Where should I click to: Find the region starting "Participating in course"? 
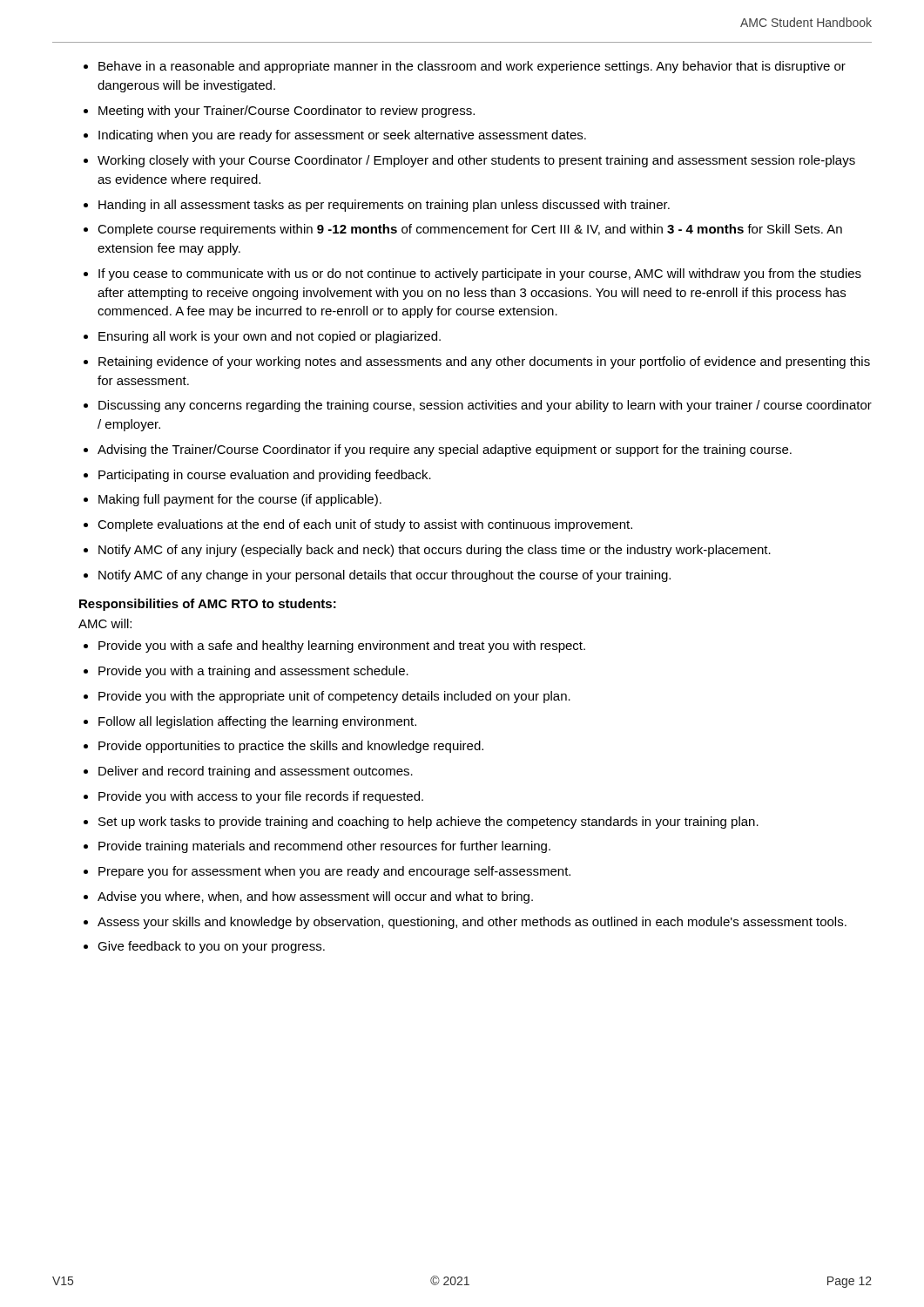[265, 476]
